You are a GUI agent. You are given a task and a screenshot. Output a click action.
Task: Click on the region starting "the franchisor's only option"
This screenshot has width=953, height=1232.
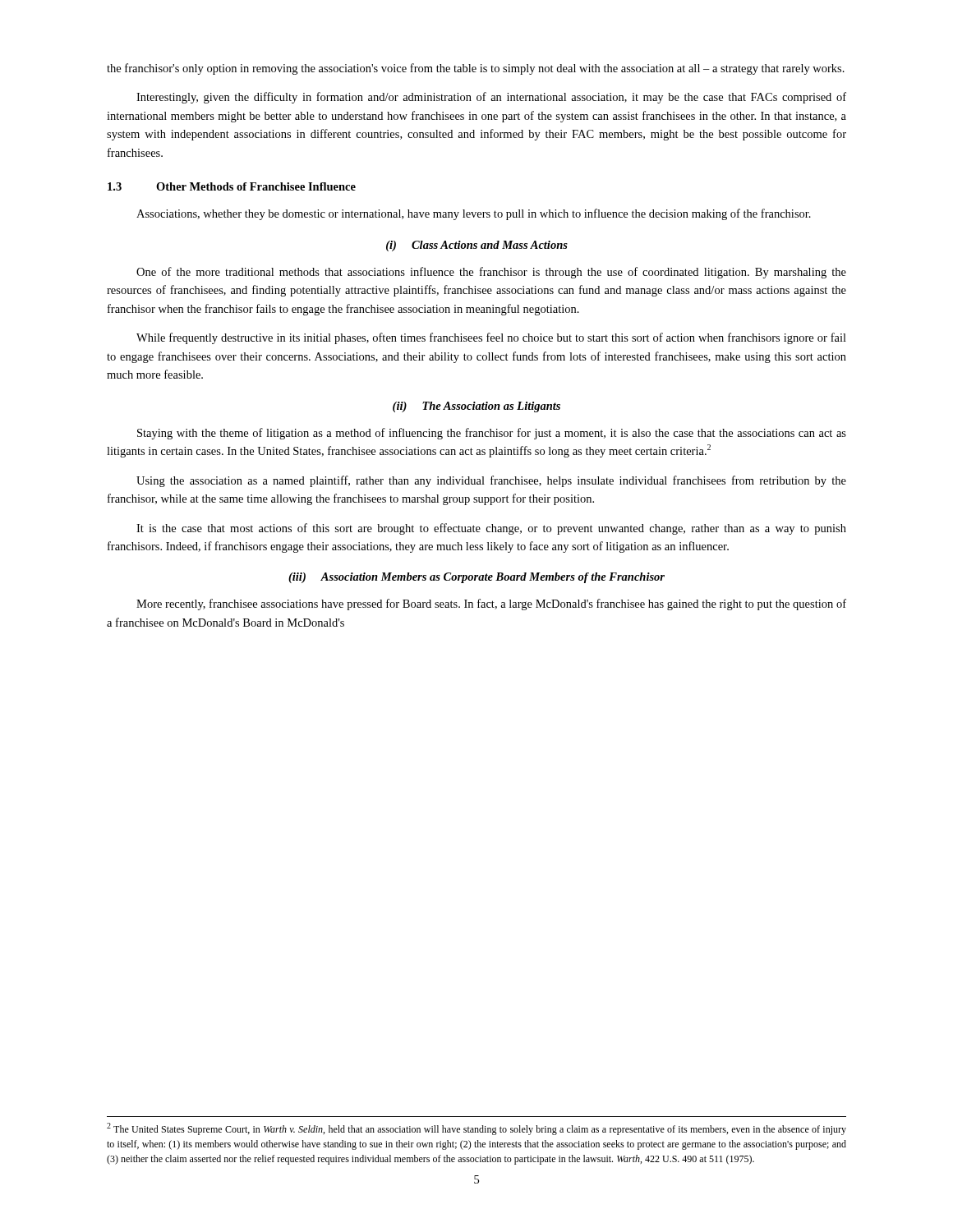point(476,68)
